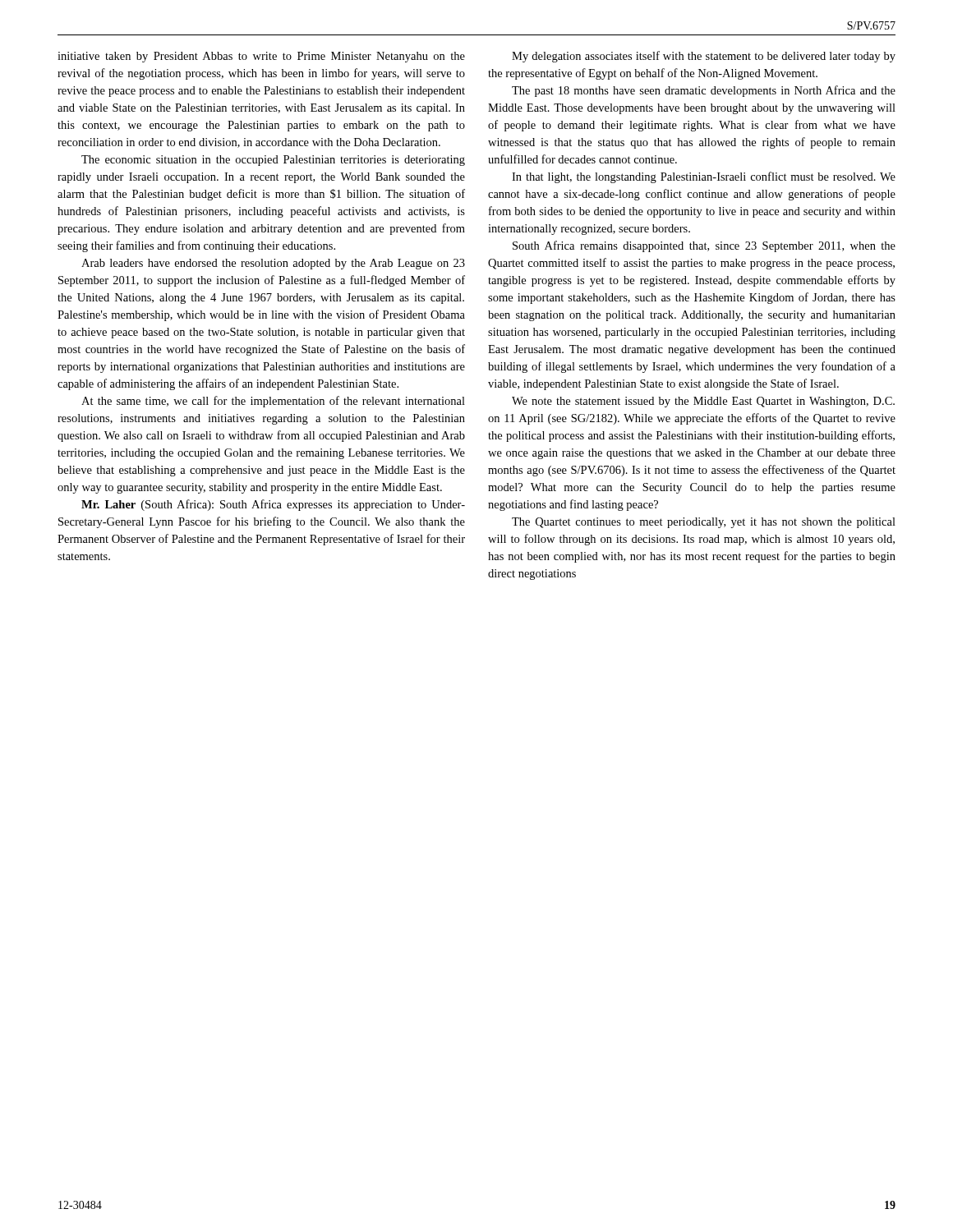Image resolution: width=953 pixels, height=1232 pixels.
Task: Click on the text block that reads "The Quartet continues to meet"
Action: coord(692,548)
